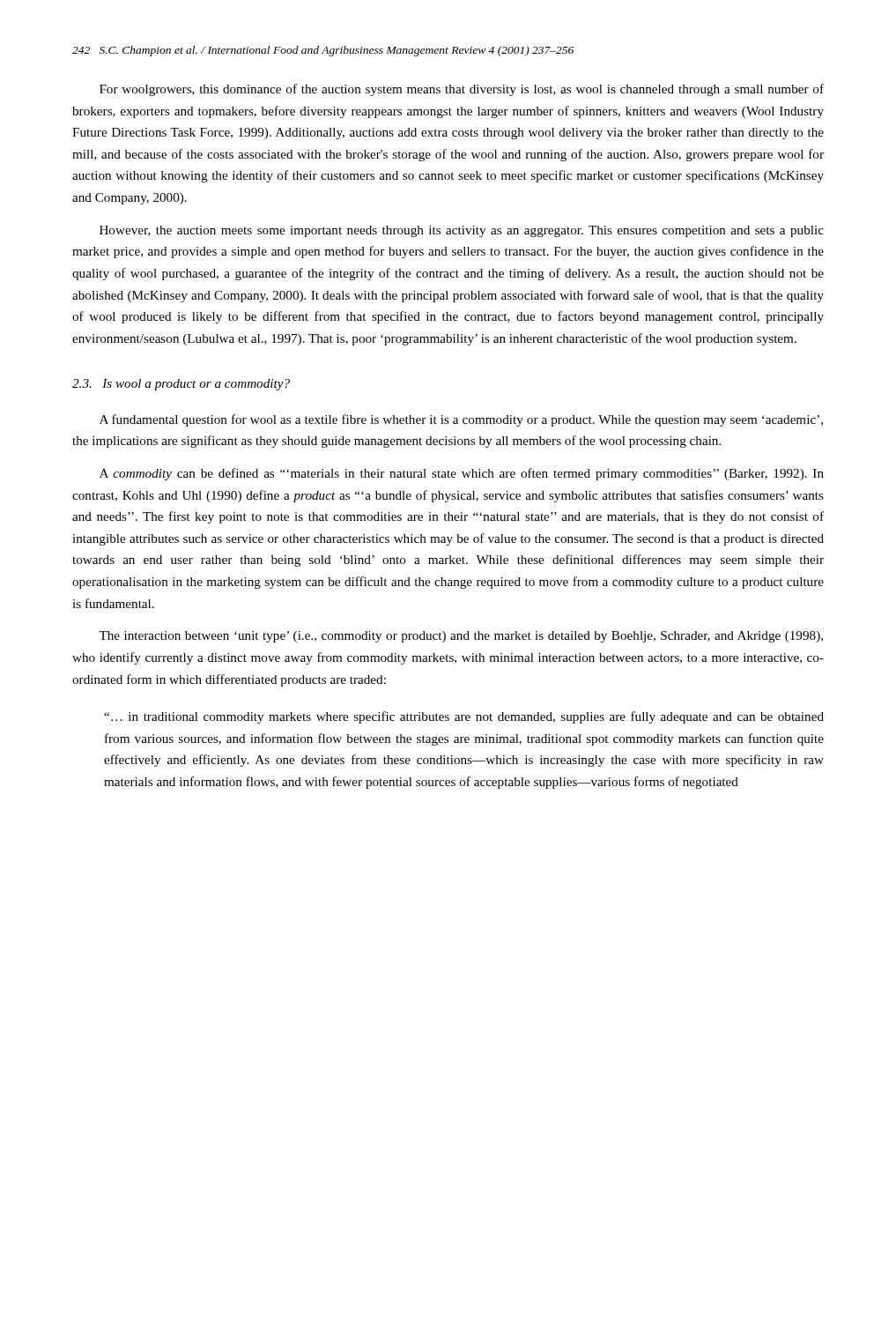Click on the text block that says "For woolgrowers, this dominance of the"
Screen dimensions: 1322x896
(448, 143)
